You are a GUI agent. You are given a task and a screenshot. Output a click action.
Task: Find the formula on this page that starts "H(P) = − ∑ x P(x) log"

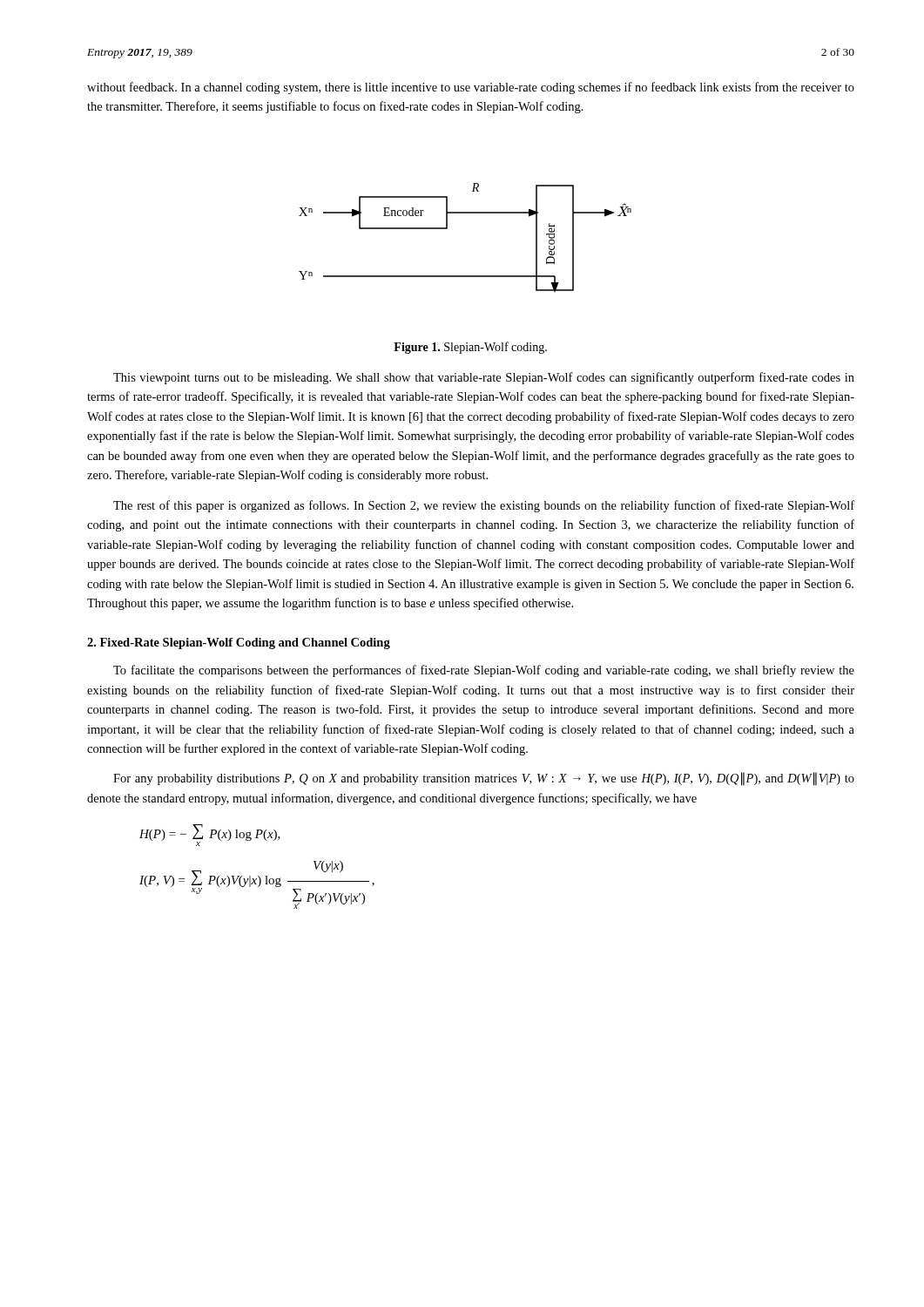[257, 866]
